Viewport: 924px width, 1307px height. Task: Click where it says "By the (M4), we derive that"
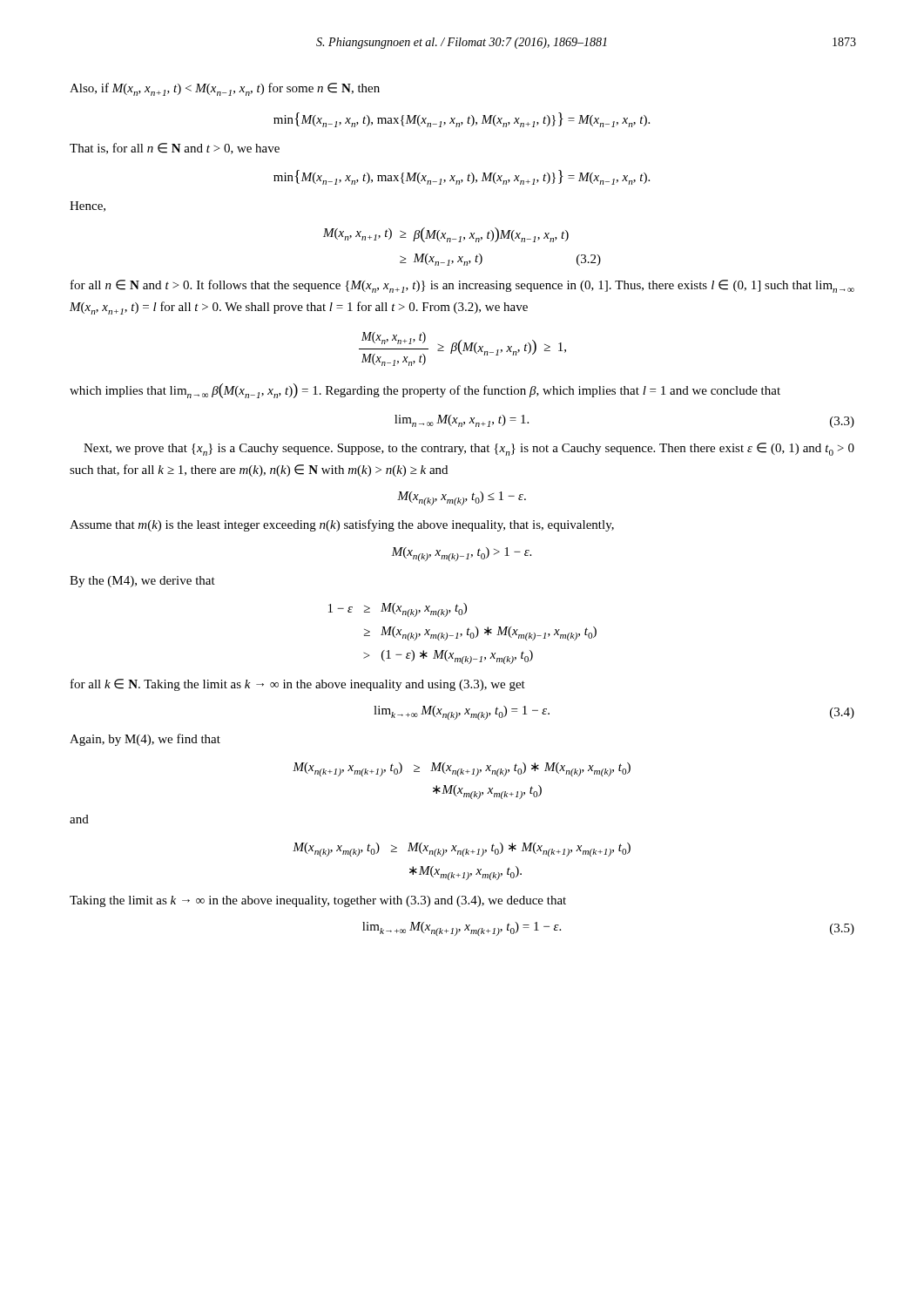[142, 580]
